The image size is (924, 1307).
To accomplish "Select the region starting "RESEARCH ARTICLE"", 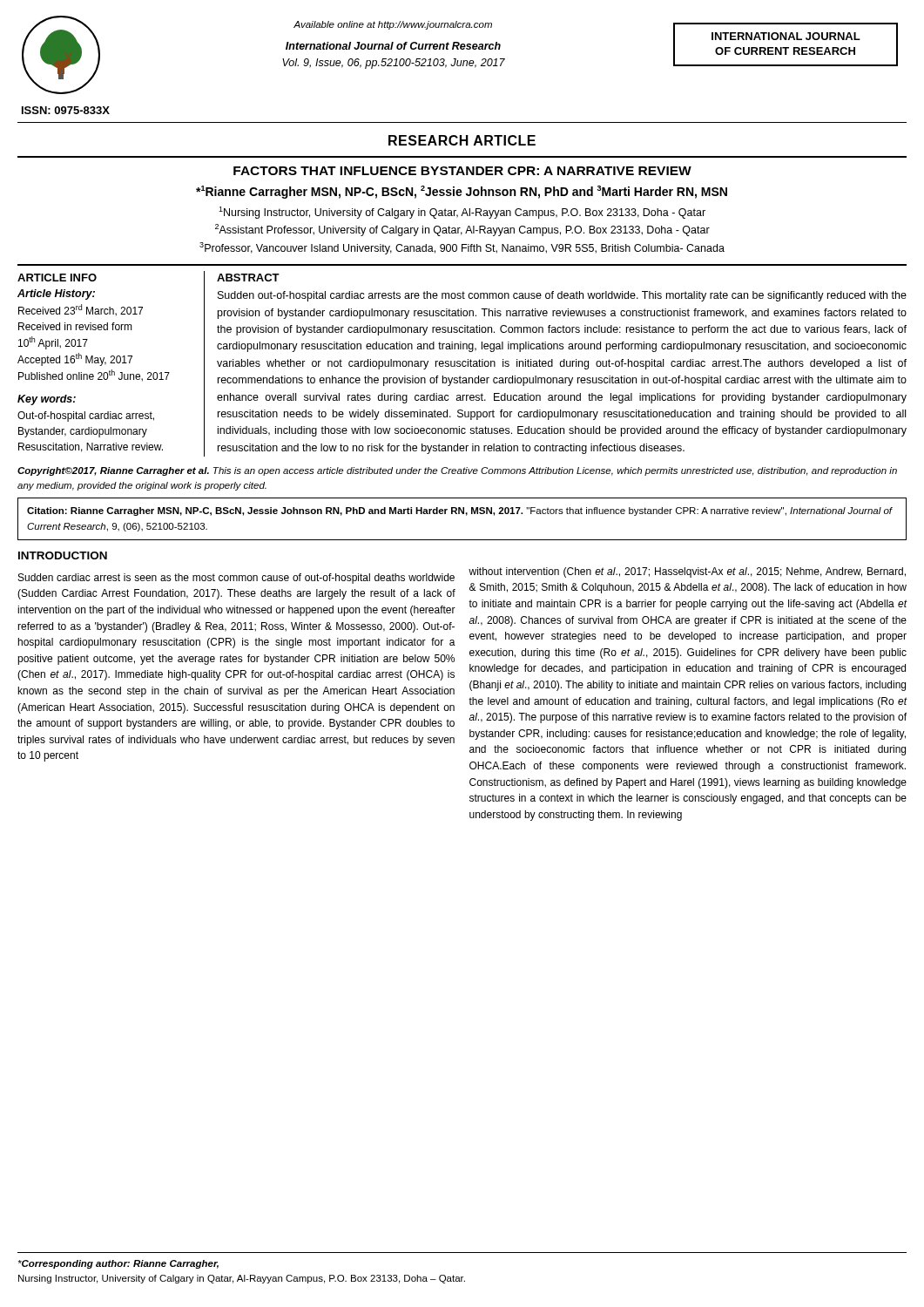I will tap(462, 141).
